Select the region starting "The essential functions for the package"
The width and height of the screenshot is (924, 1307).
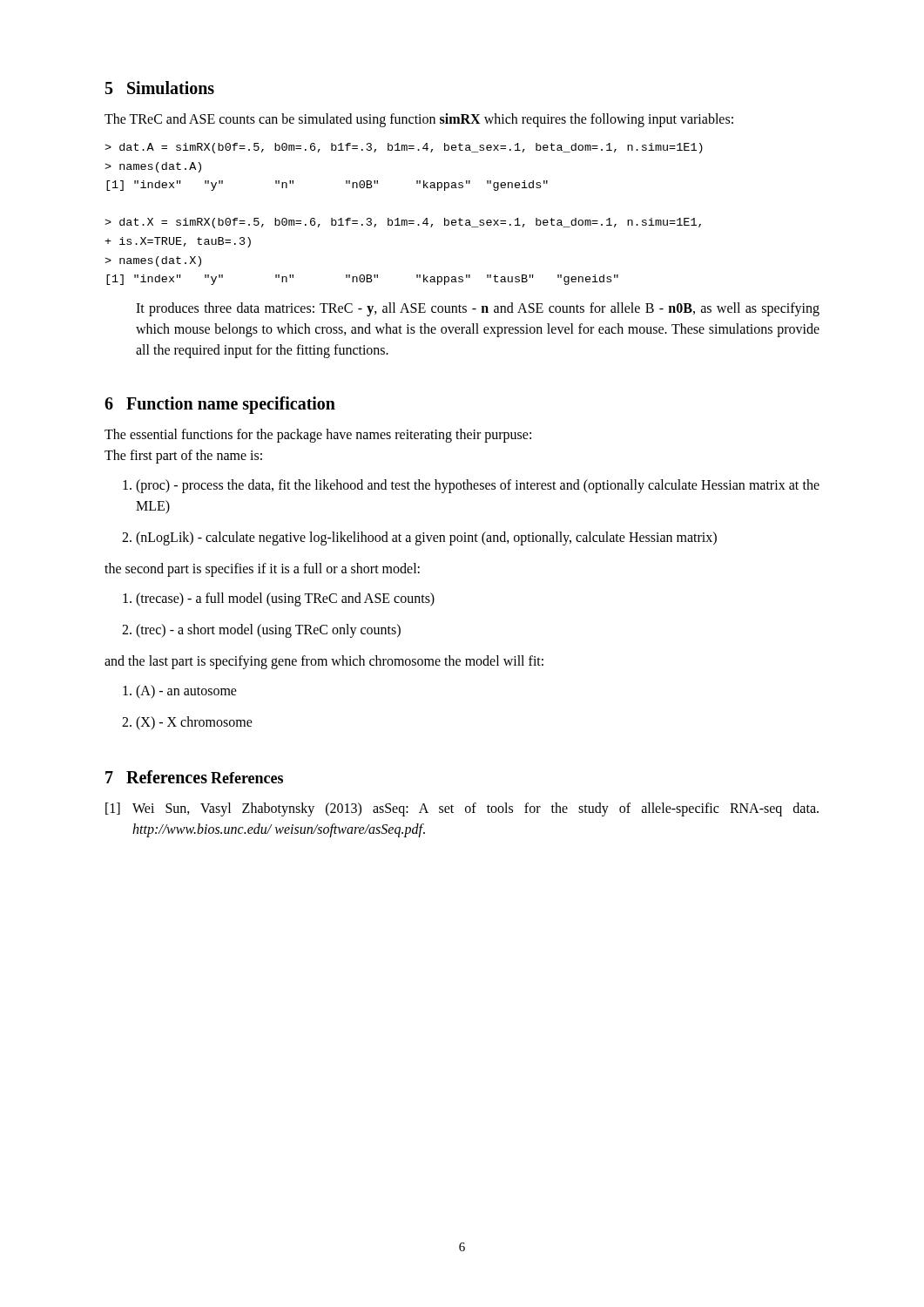tap(462, 445)
